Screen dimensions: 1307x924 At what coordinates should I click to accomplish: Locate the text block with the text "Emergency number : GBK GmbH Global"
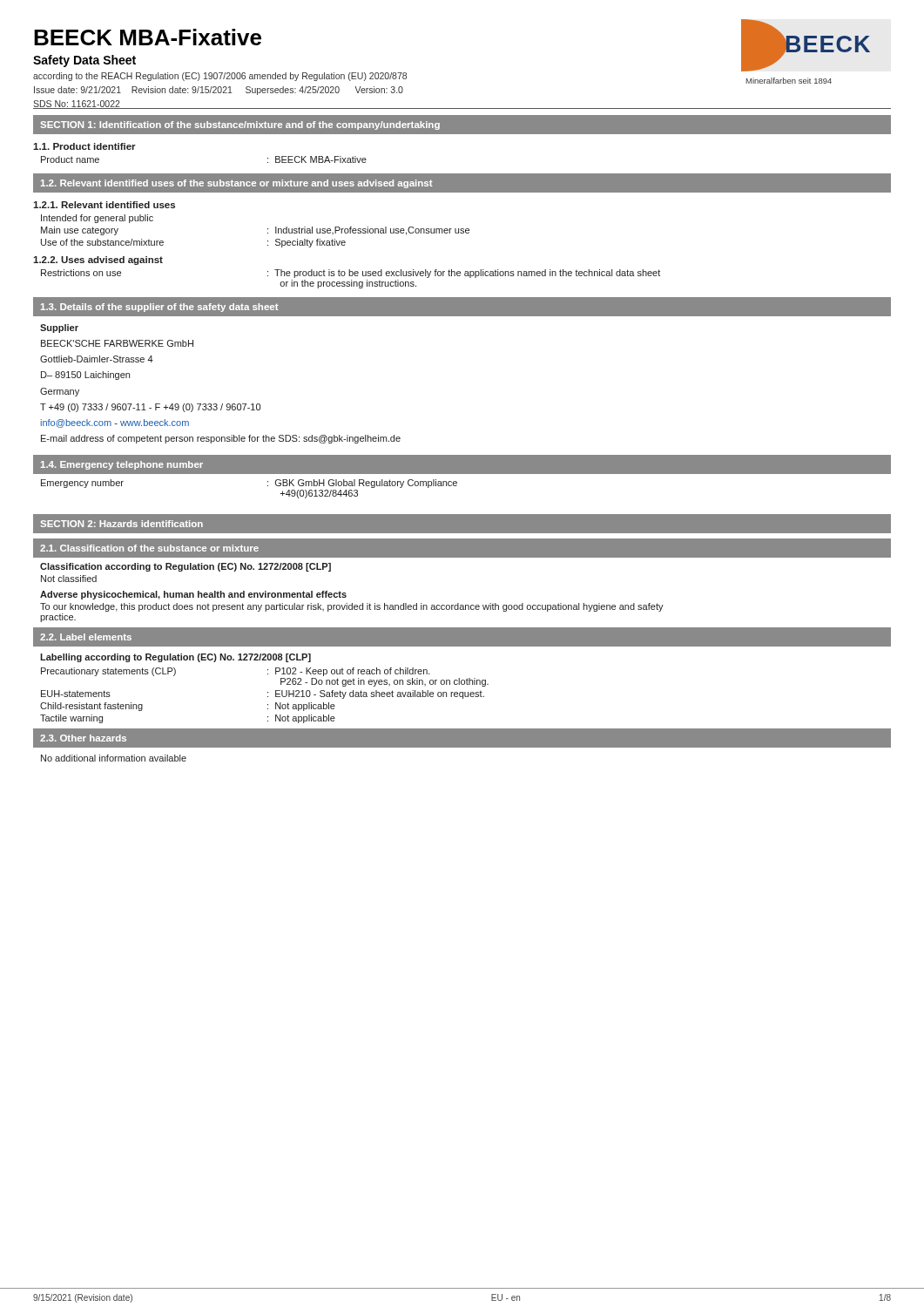[85, 483]
